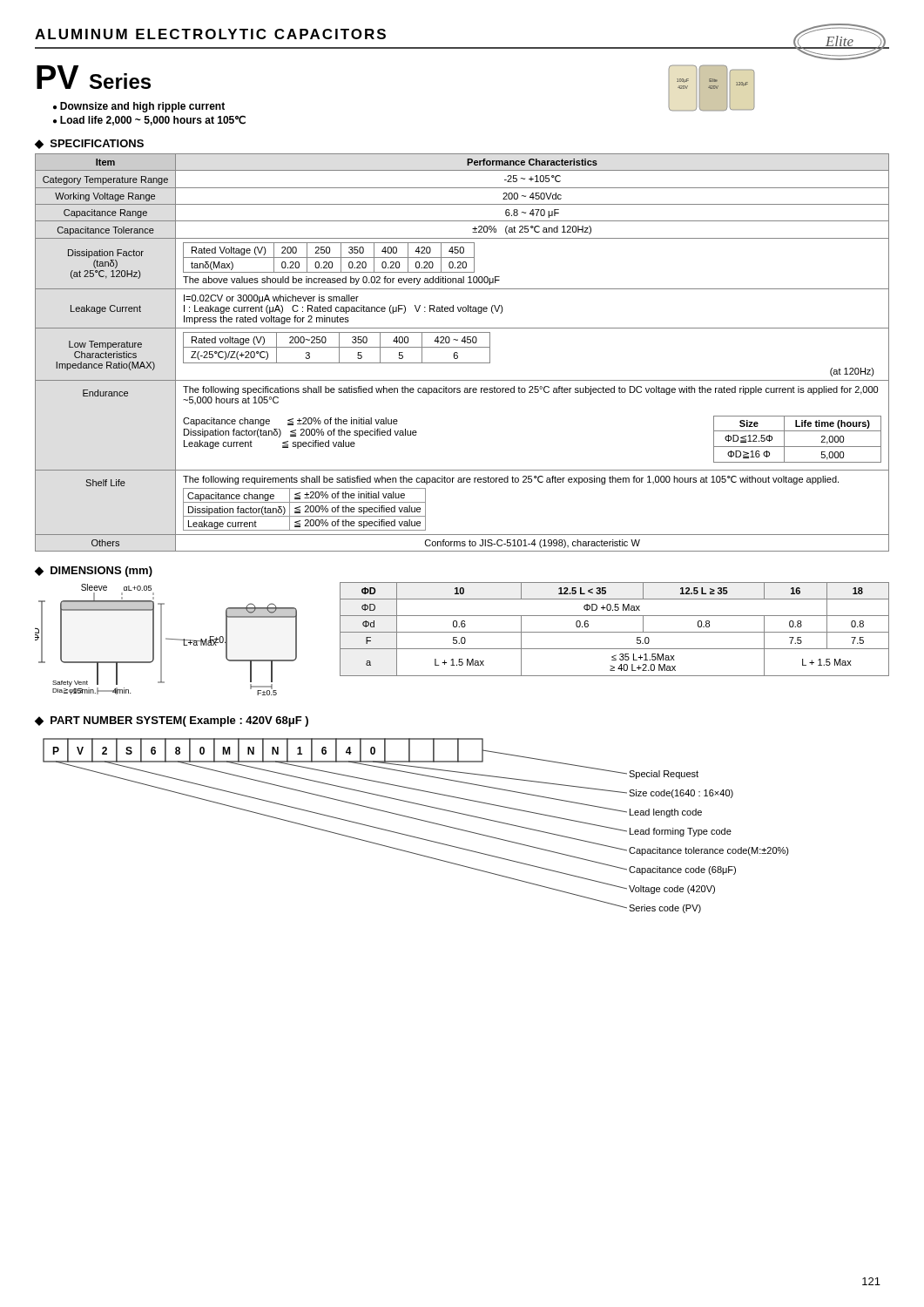The height and width of the screenshot is (1307, 924).
Task: Point to the element starting "◆ SPECIFICATIONS"
Action: (x=89, y=143)
